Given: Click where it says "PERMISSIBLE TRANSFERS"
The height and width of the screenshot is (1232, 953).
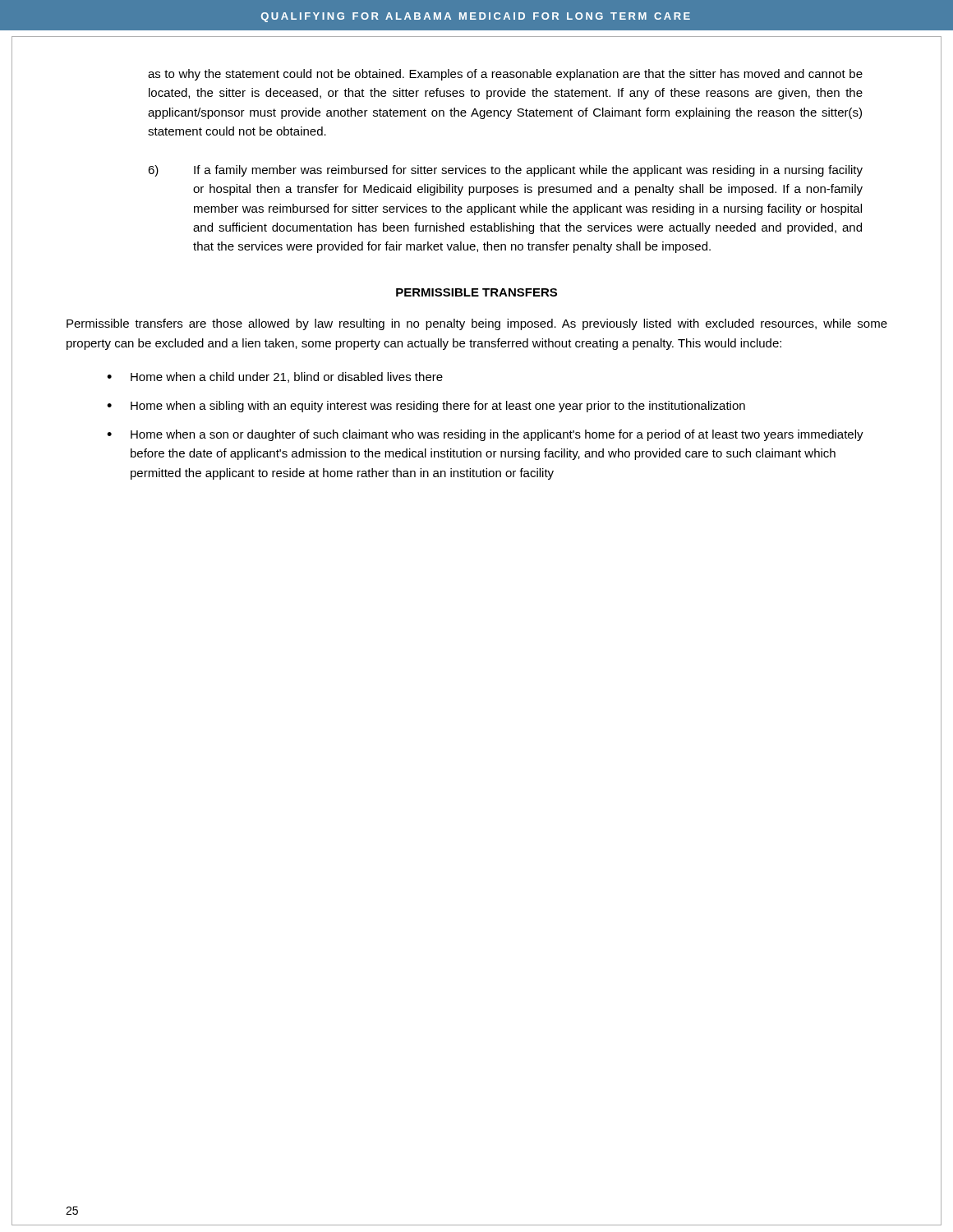Looking at the screenshot, I should tap(476, 292).
